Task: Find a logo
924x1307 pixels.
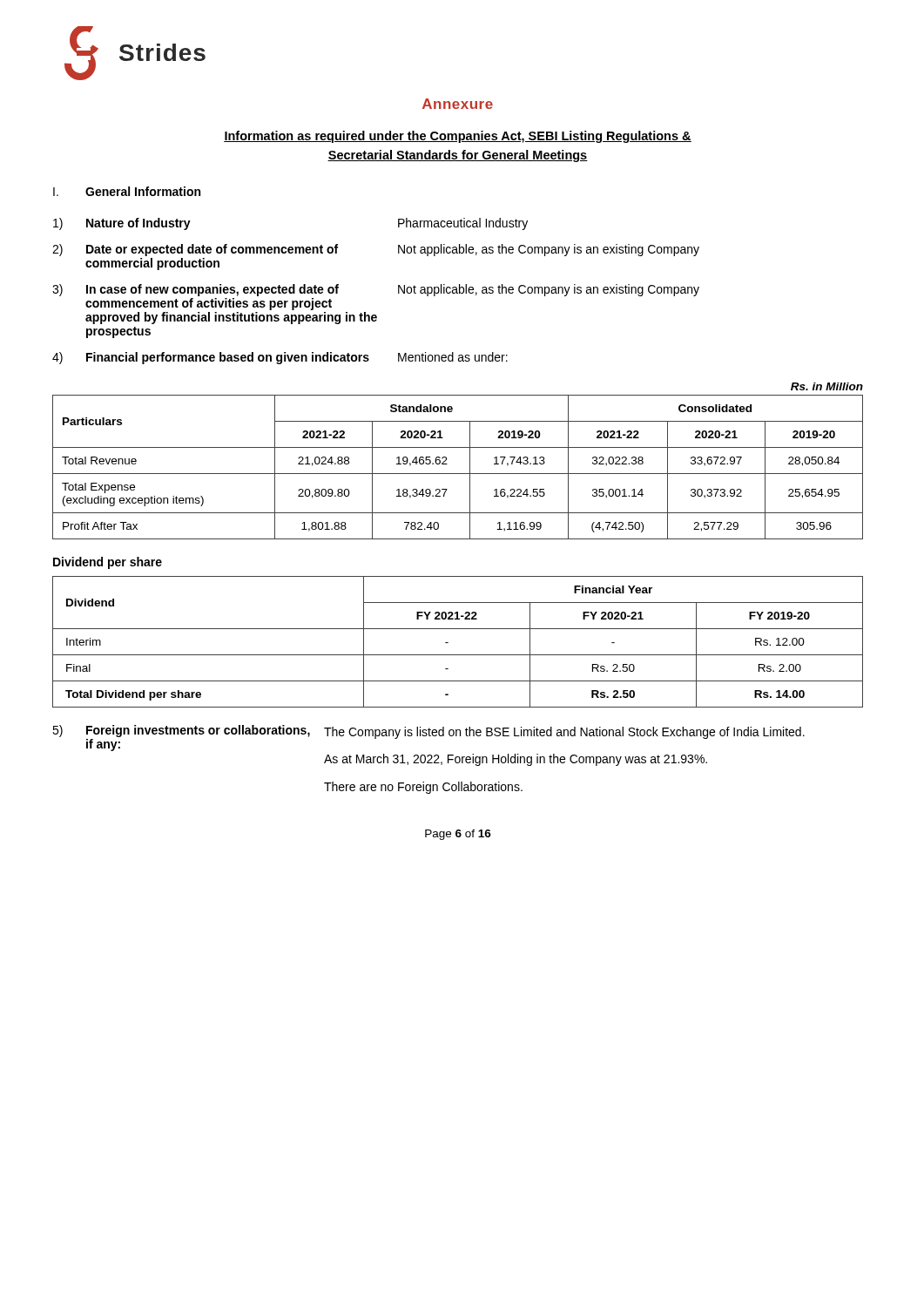Action: click(x=458, y=53)
